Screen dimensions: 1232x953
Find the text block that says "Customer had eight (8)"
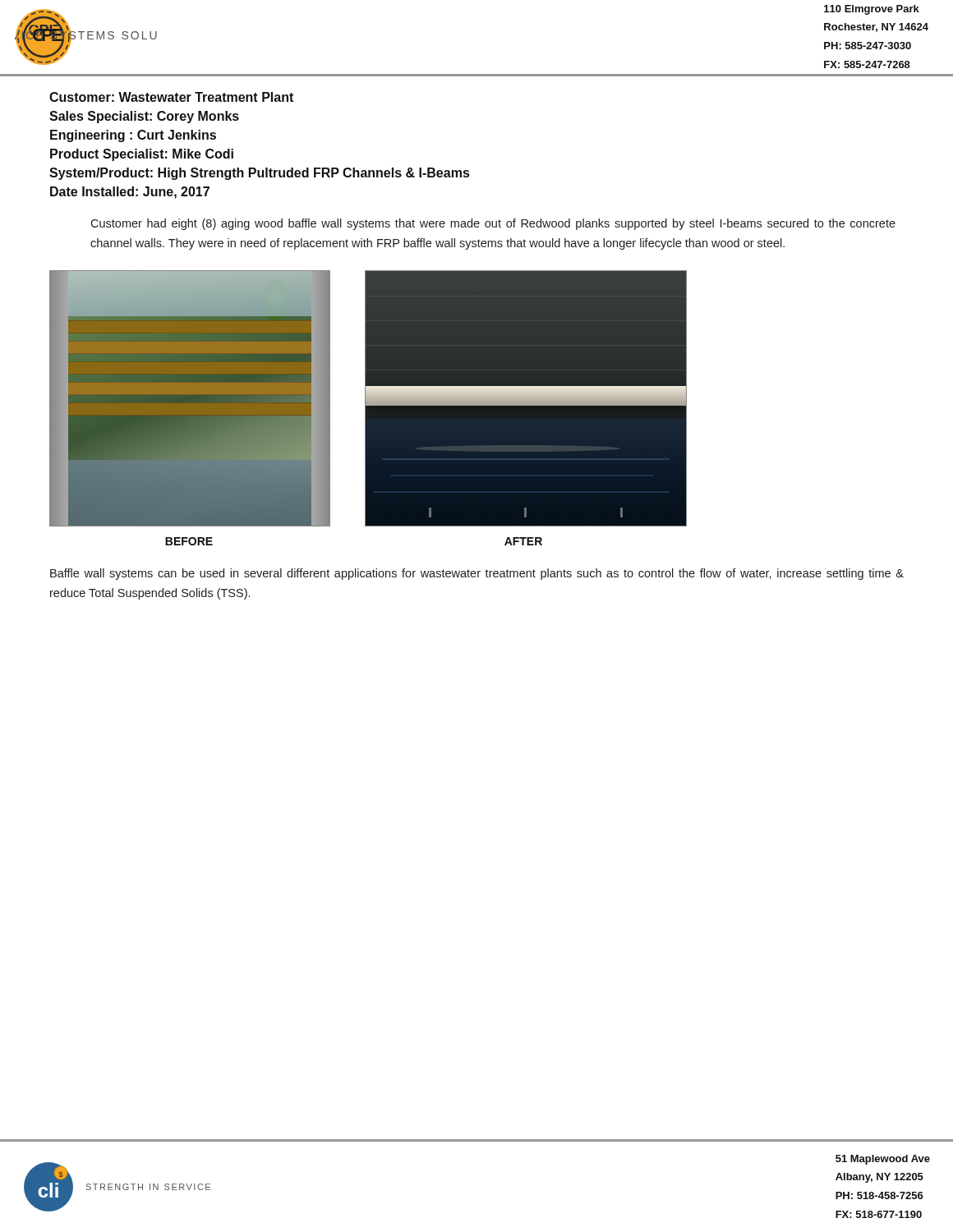click(493, 233)
